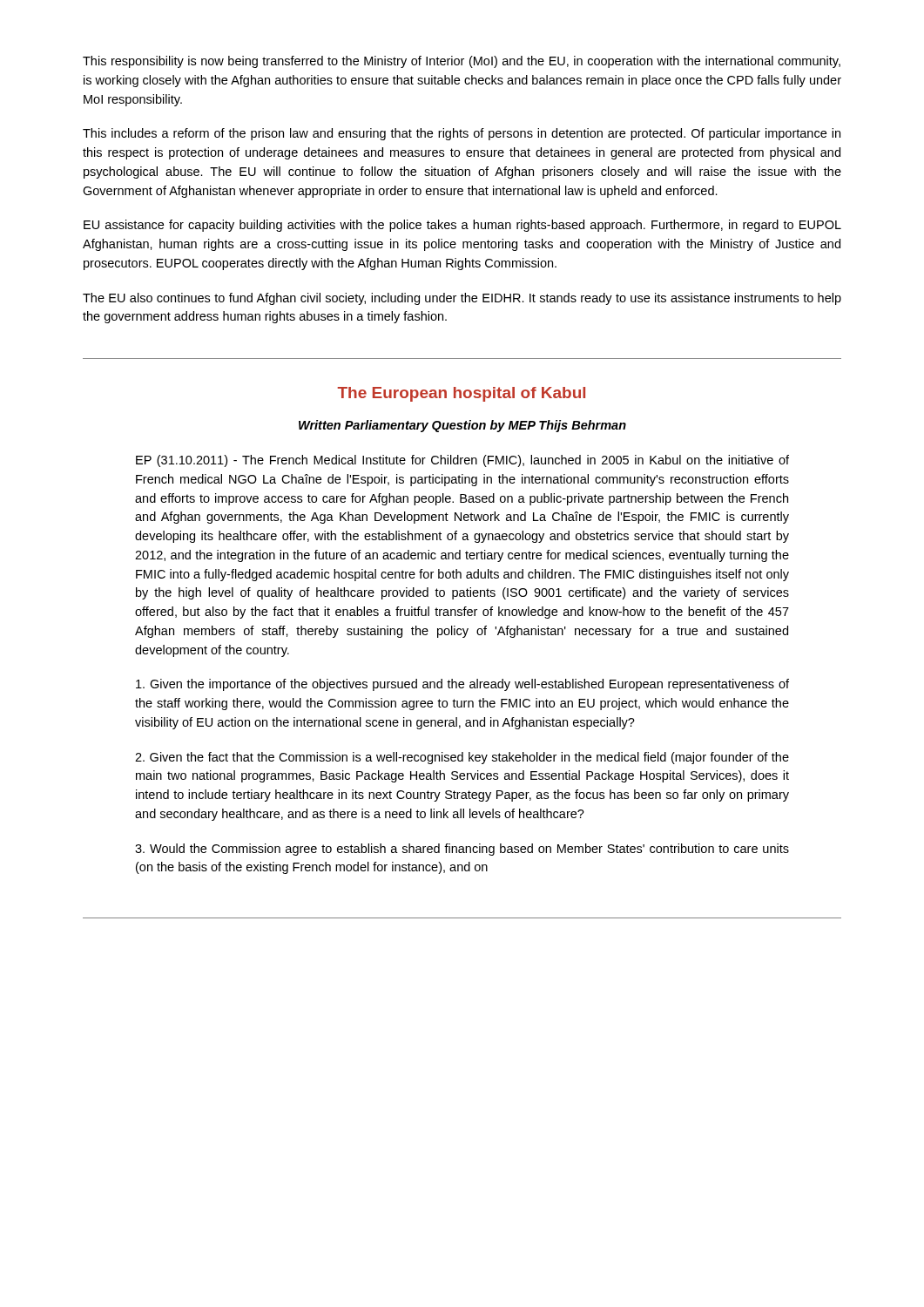Viewport: 924px width, 1307px height.
Task: Locate the list item containing "2. Given the fact that"
Action: (x=462, y=785)
